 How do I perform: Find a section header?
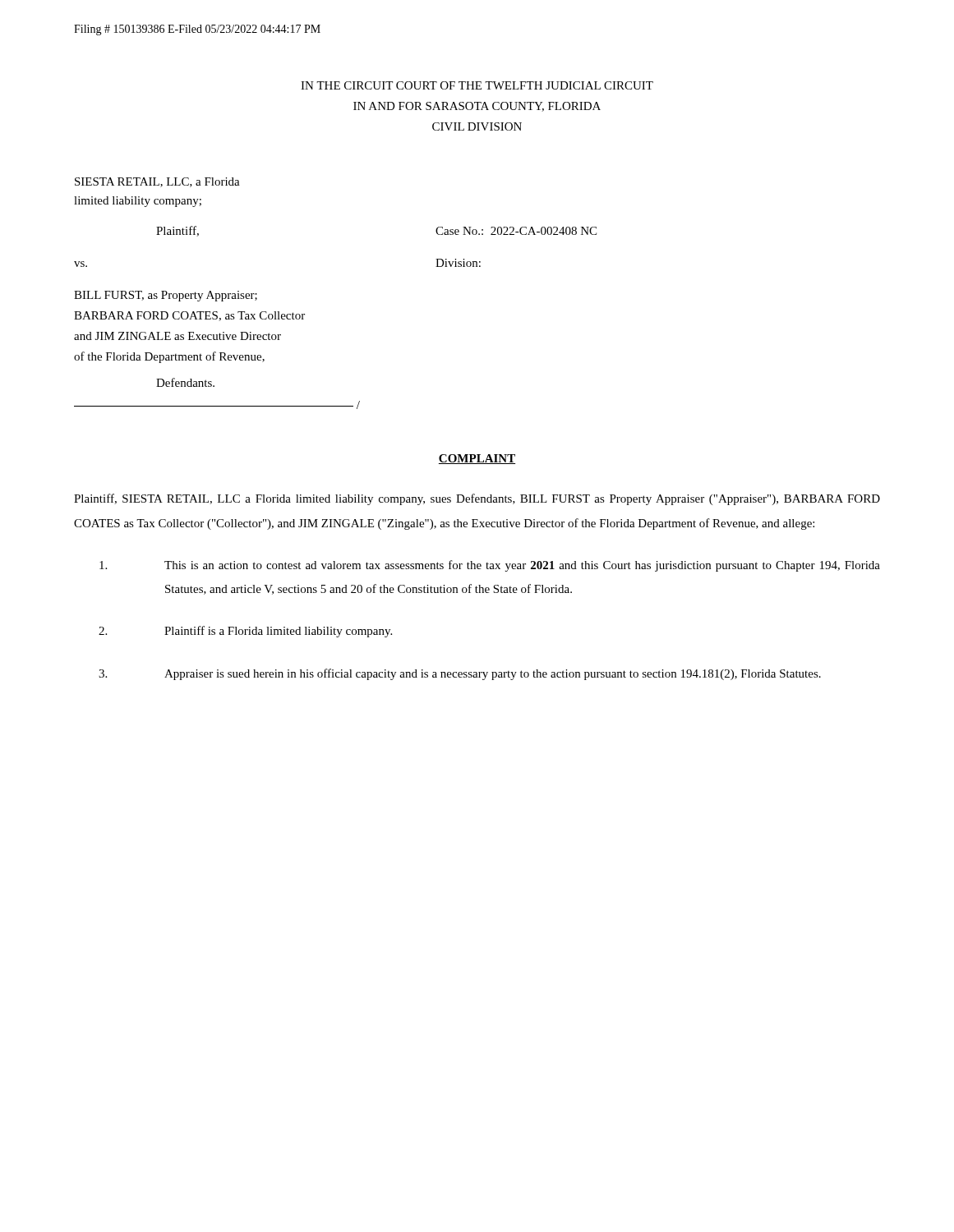tap(477, 458)
